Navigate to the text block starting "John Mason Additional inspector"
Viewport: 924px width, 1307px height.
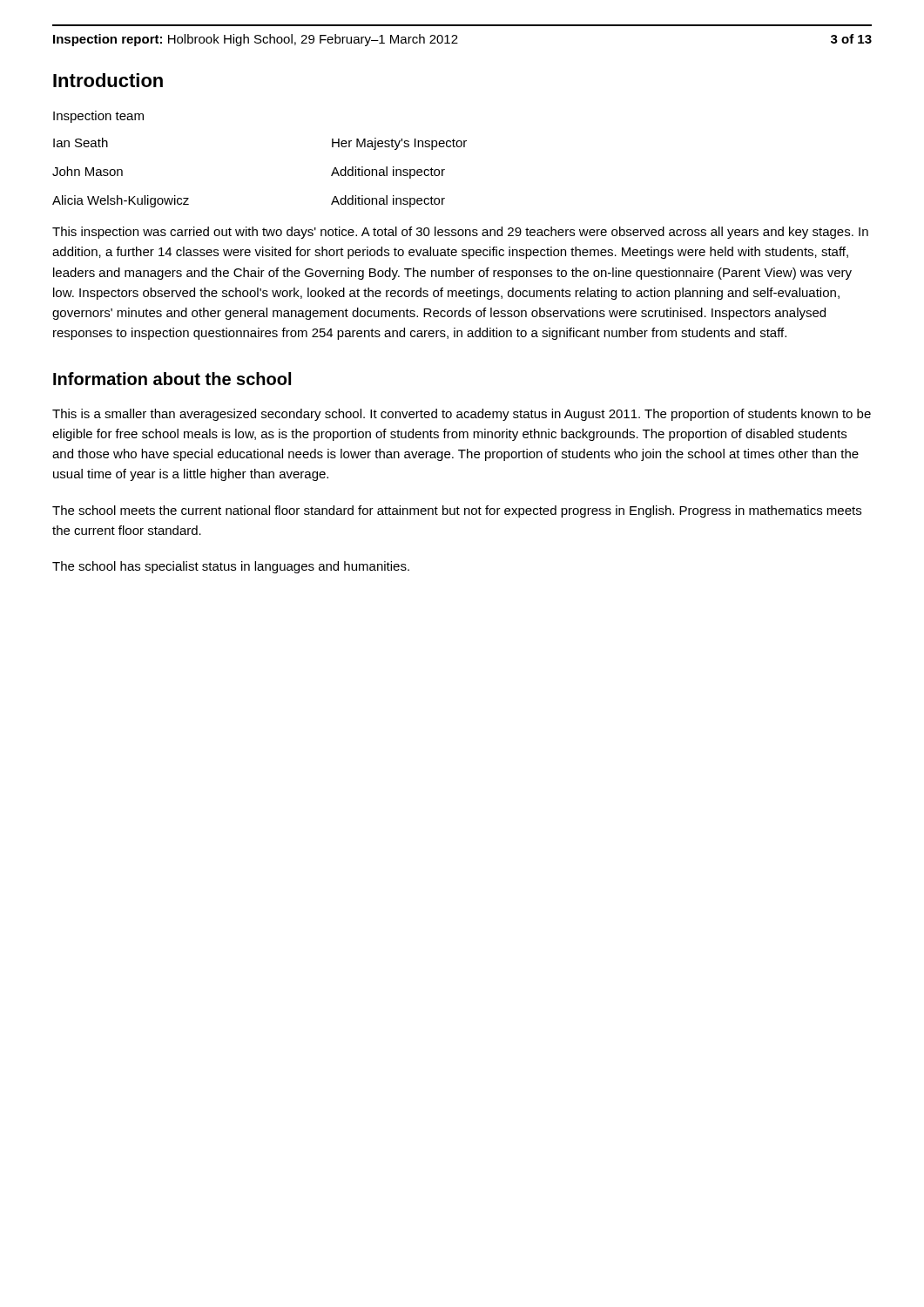click(89, 173)
